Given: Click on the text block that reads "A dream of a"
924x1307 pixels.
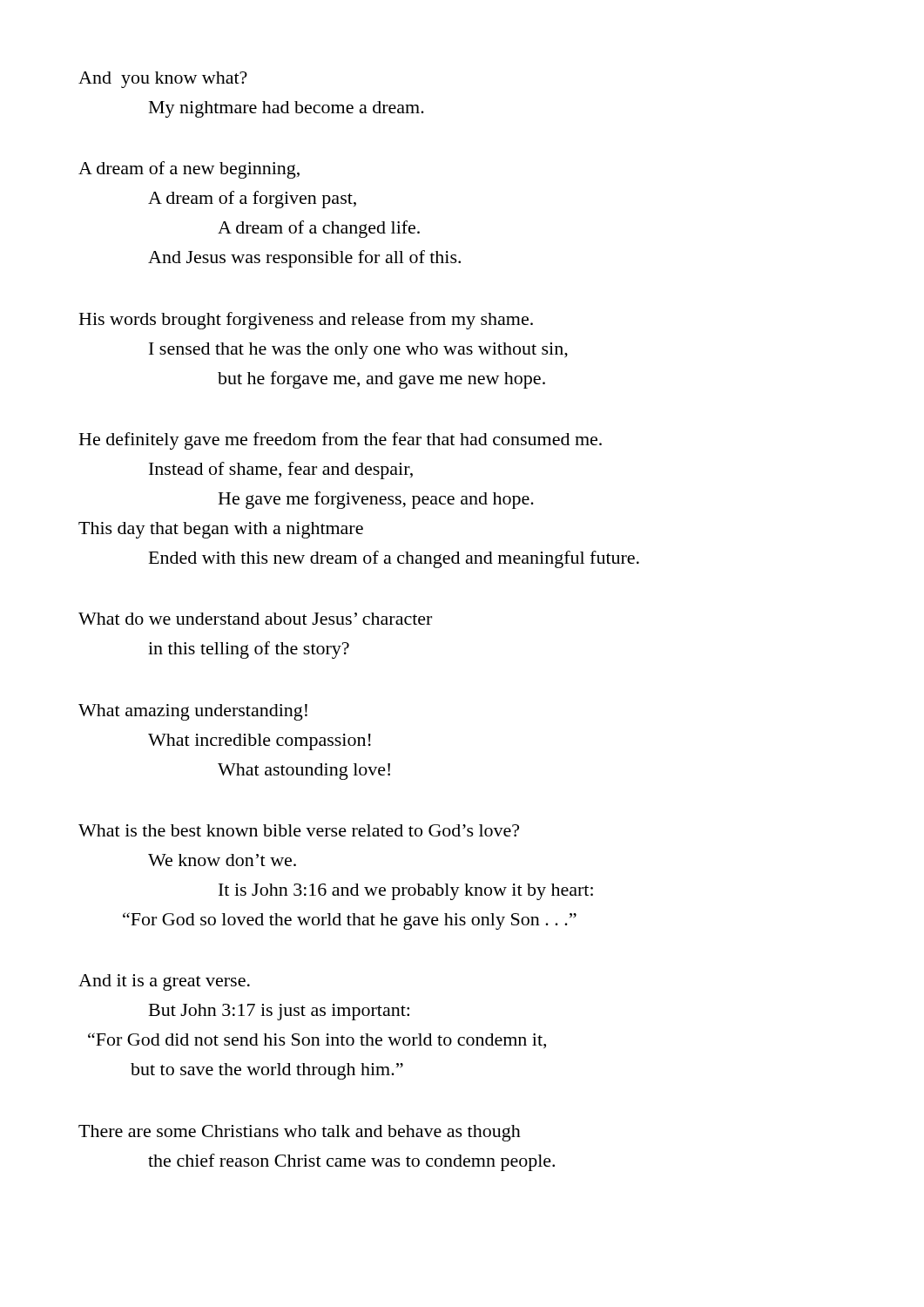Looking at the screenshot, I should click(189, 170).
